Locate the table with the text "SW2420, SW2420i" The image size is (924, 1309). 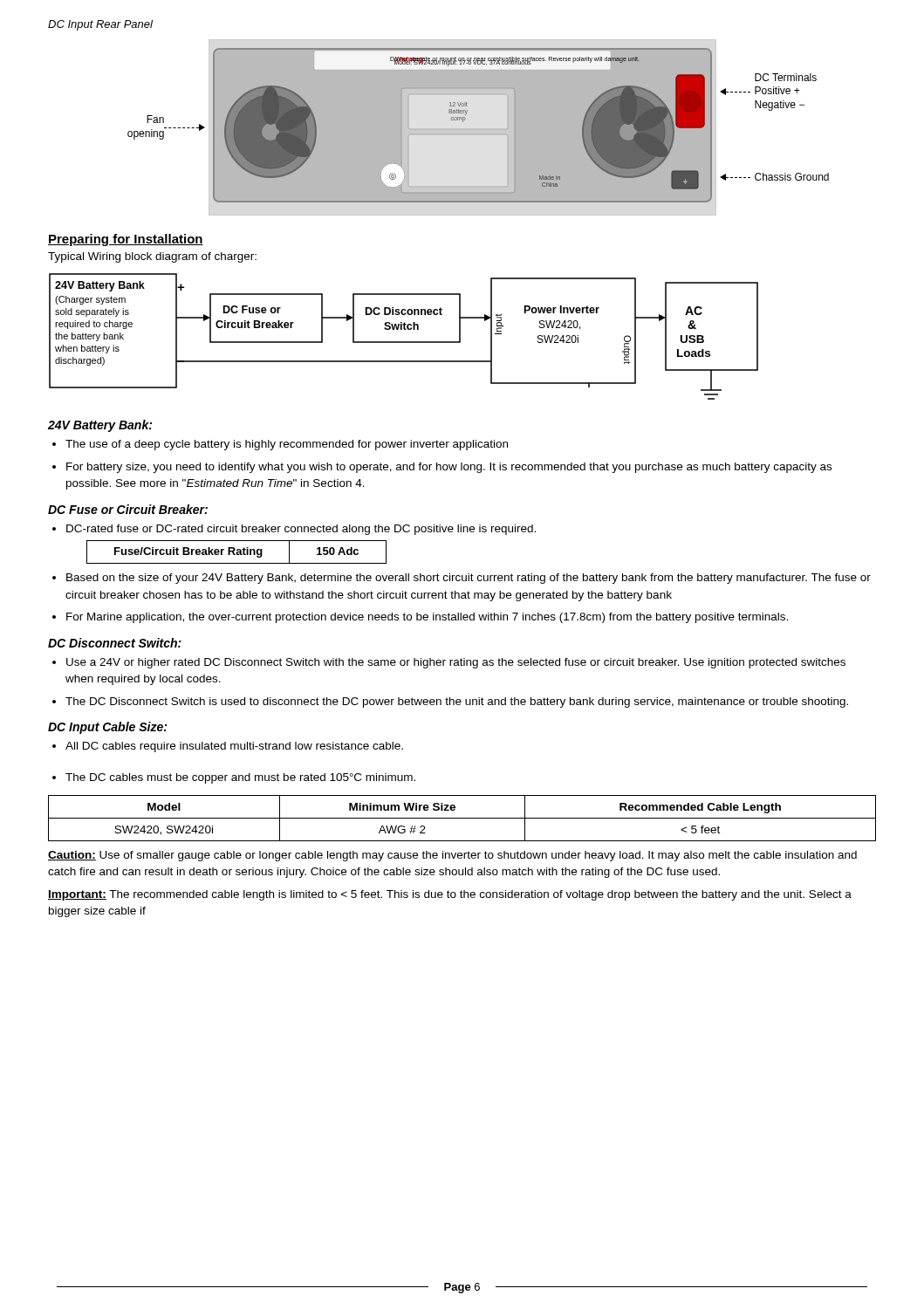(x=462, y=818)
